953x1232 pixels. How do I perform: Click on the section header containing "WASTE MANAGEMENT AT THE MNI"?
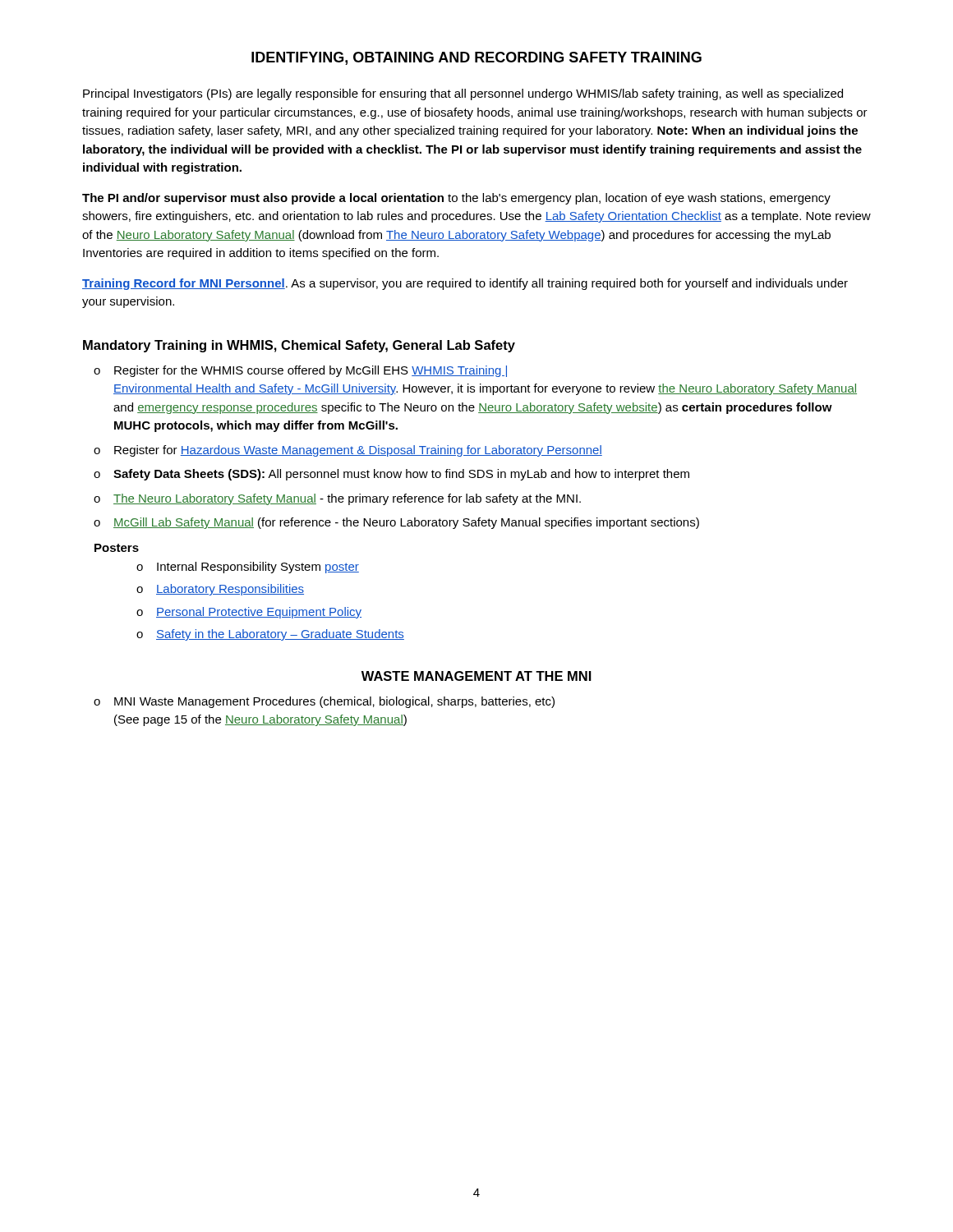(476, 676)
